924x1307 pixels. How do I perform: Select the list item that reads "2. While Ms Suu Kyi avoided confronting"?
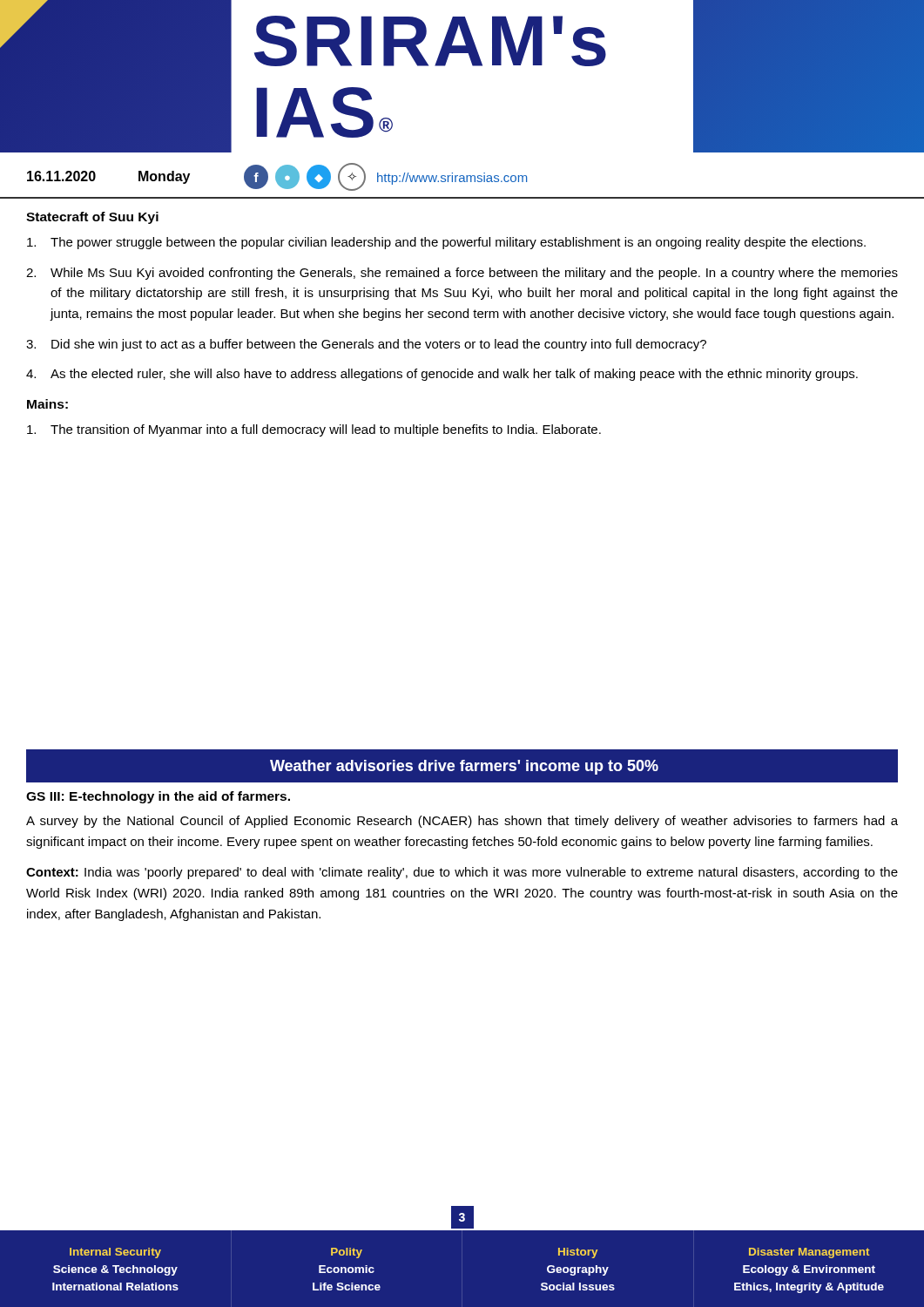click(x=462, y=293)
